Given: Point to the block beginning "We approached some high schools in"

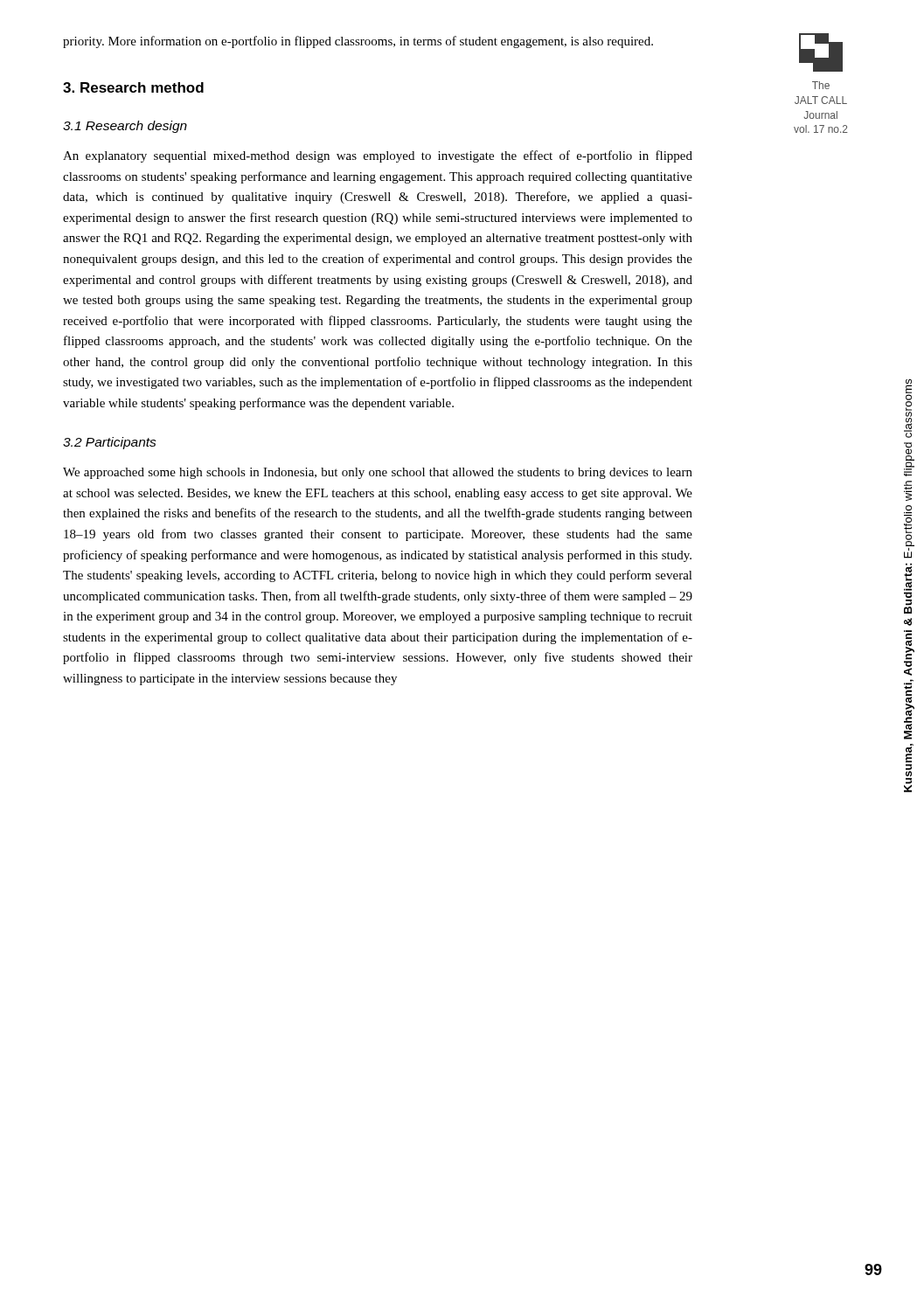Looking at the screenshot, I should [x=378, y=575].
